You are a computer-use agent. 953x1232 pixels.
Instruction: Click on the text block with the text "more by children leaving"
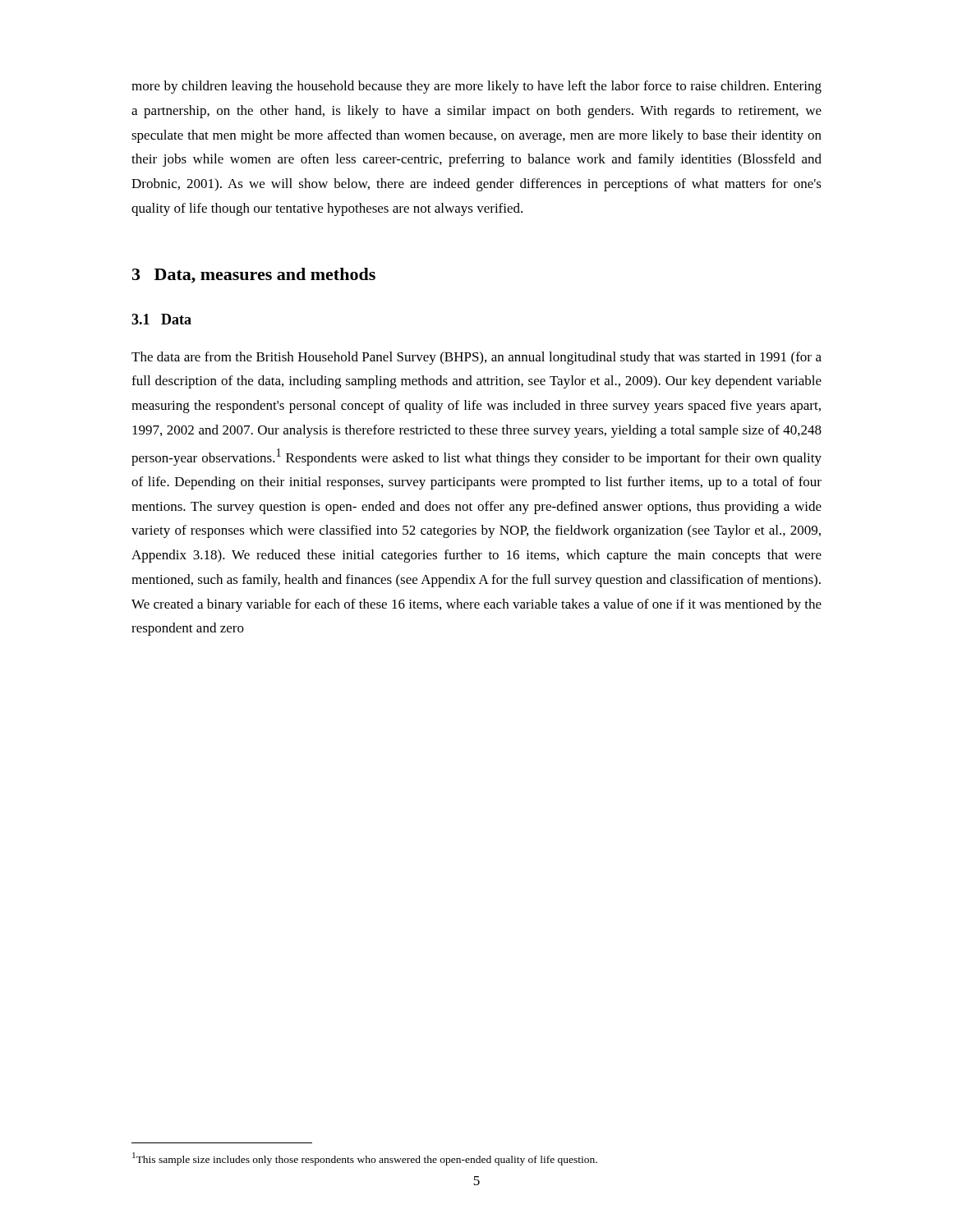tap(476, 147)
